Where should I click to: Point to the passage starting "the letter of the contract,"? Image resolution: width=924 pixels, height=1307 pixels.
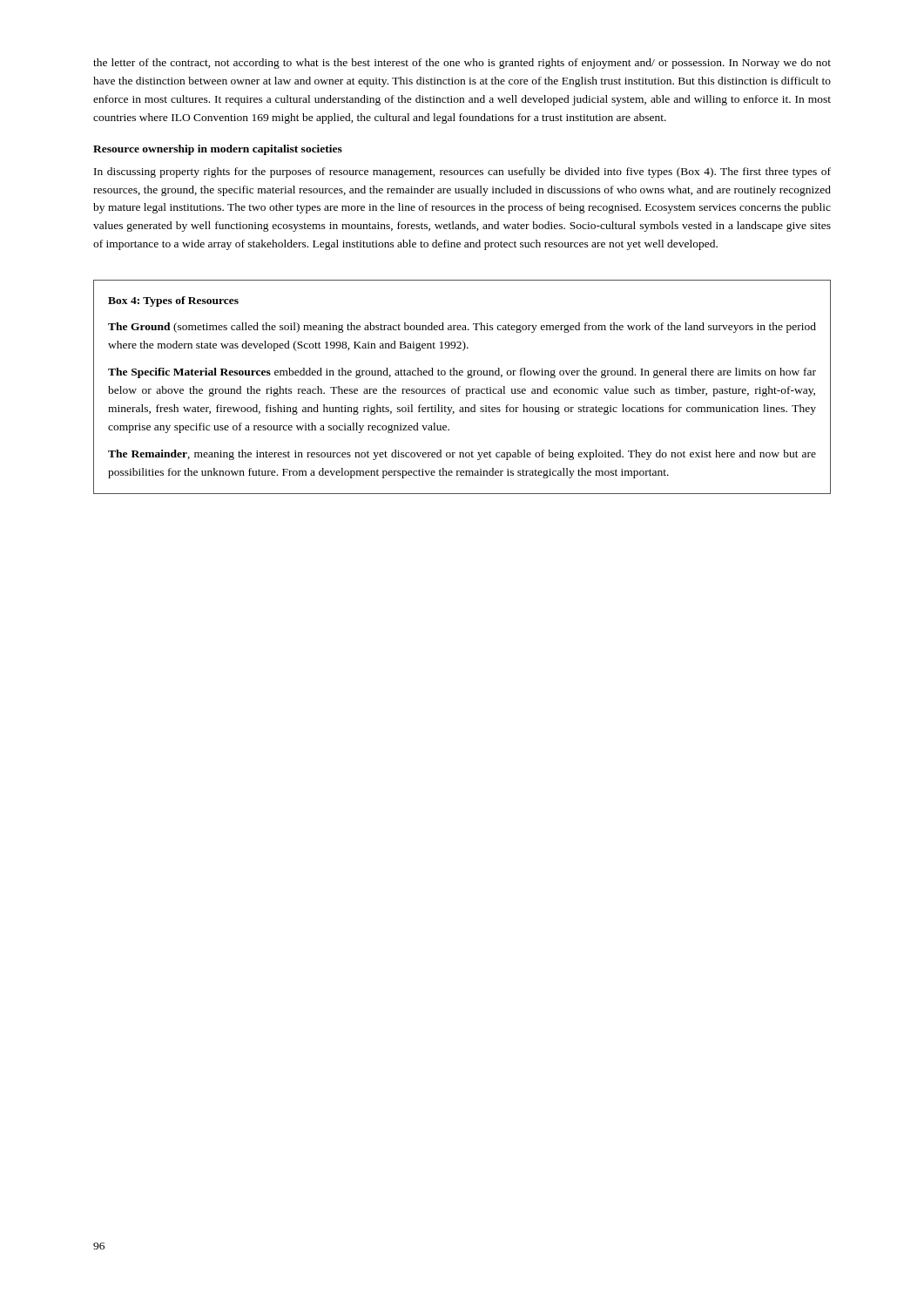[462, 90]
